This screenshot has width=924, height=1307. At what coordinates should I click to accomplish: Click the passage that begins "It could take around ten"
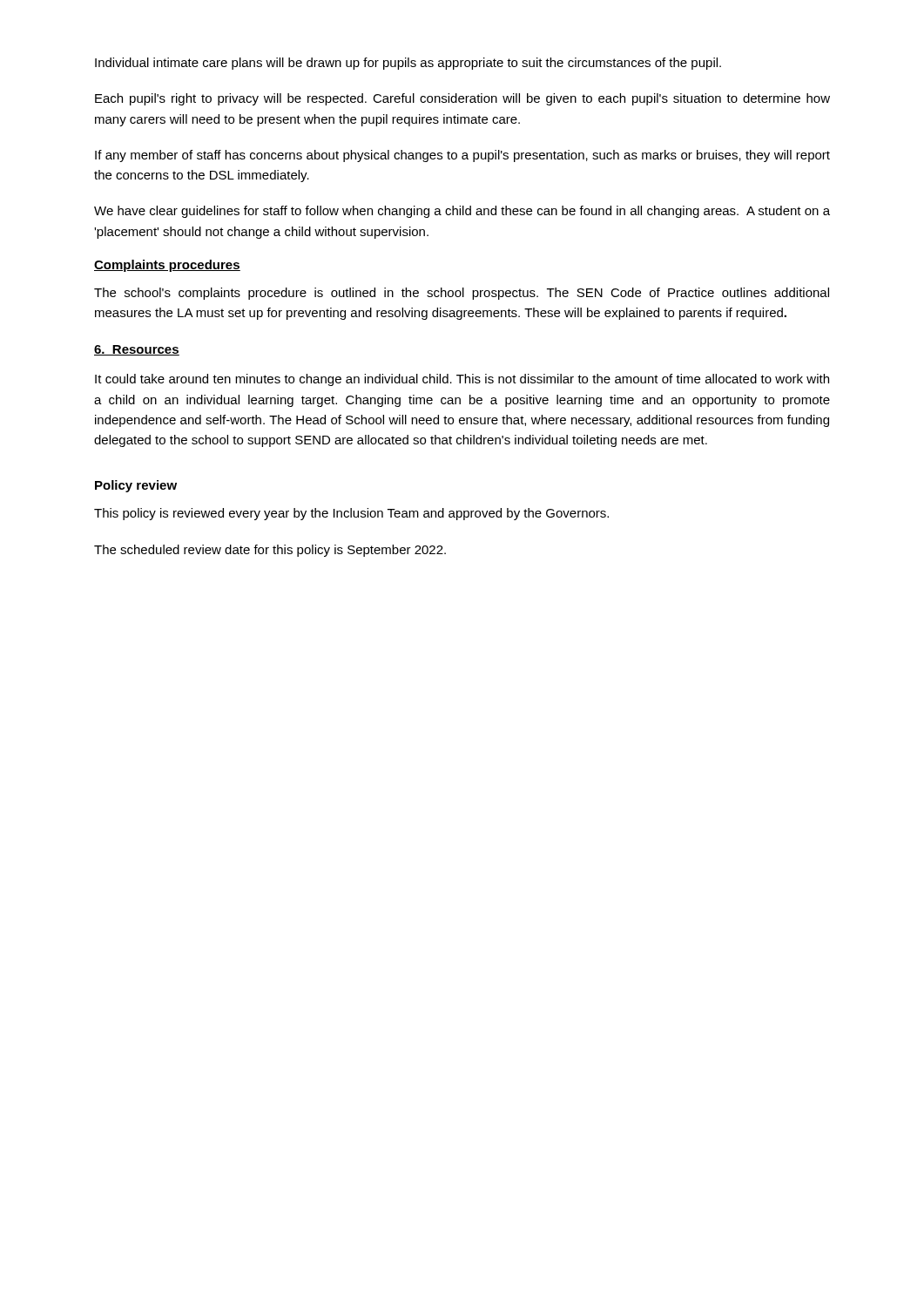point(462,409)
